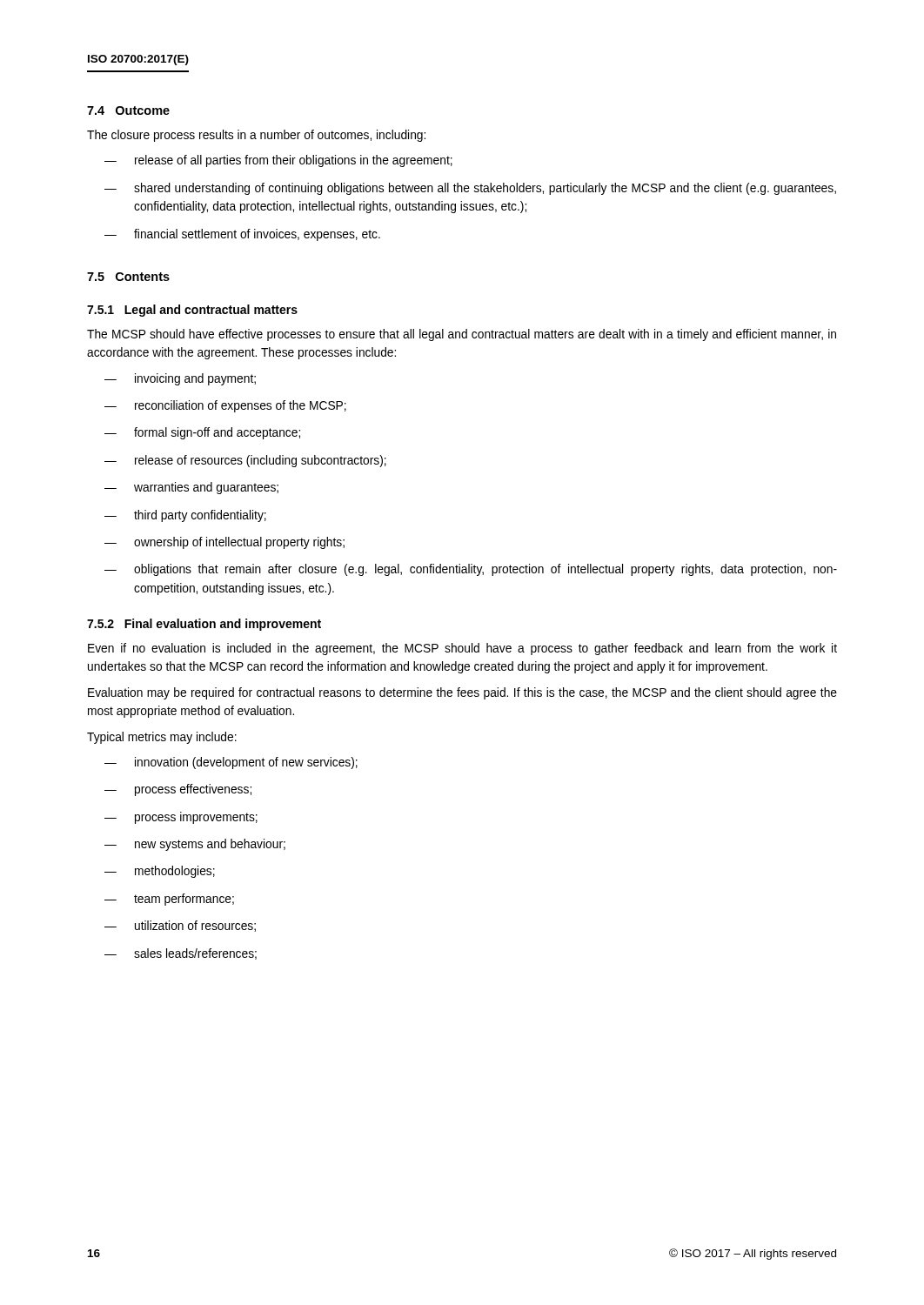Navigate to the block starting "The MCSP should"

pos(462,344)
